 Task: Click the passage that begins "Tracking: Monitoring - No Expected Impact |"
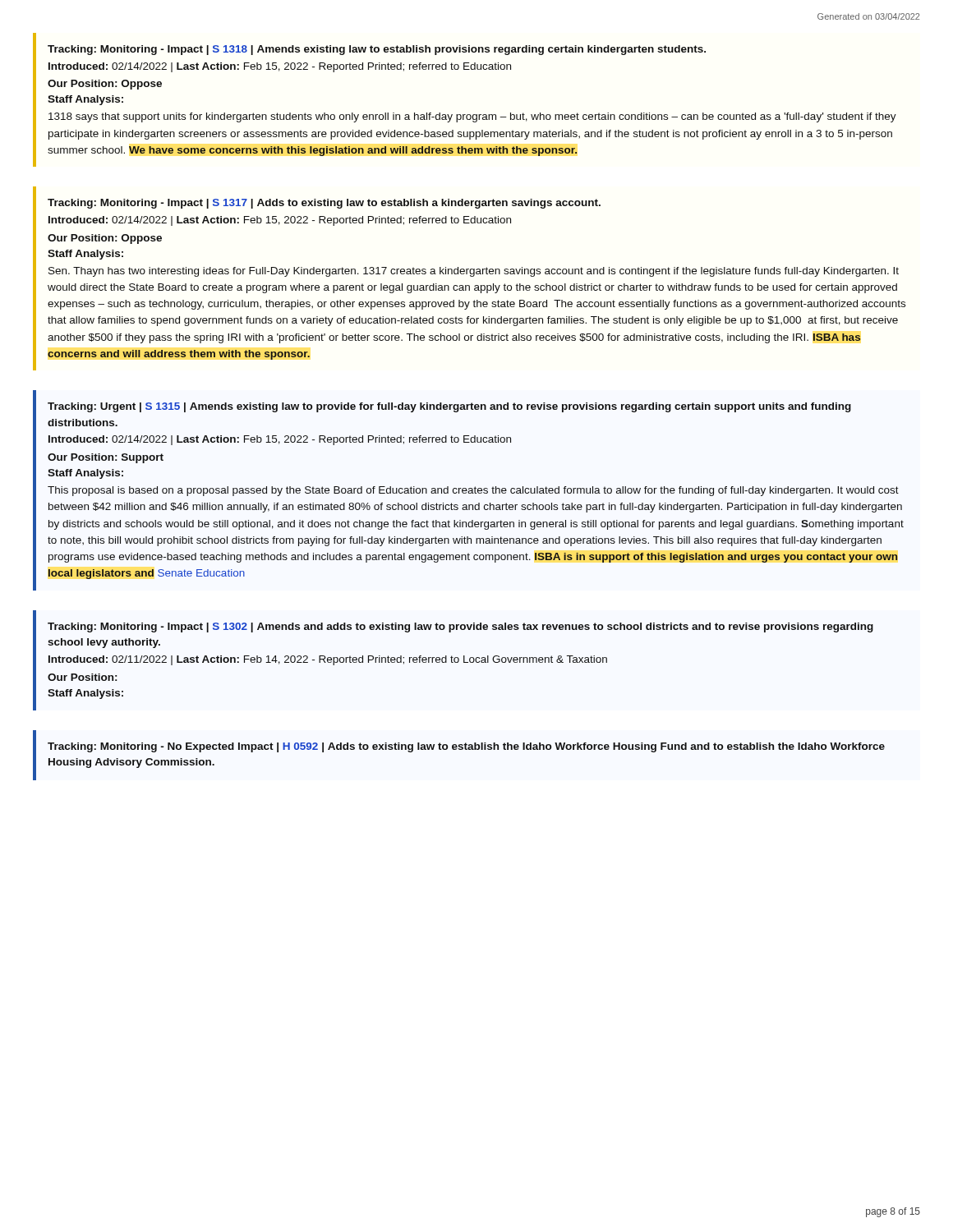point(478,754)
